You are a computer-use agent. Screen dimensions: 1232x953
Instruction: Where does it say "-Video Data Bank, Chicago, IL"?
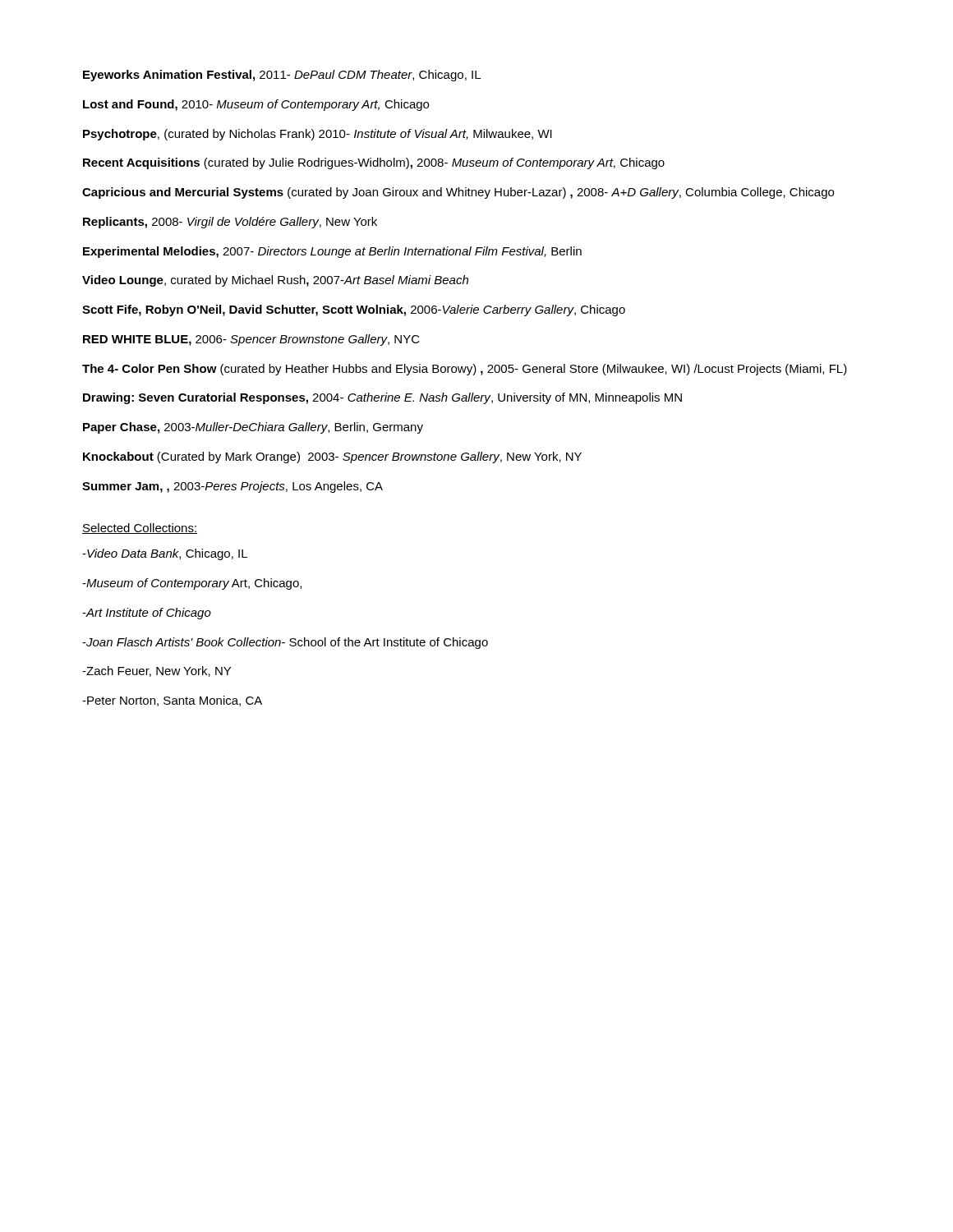point(165,553)
